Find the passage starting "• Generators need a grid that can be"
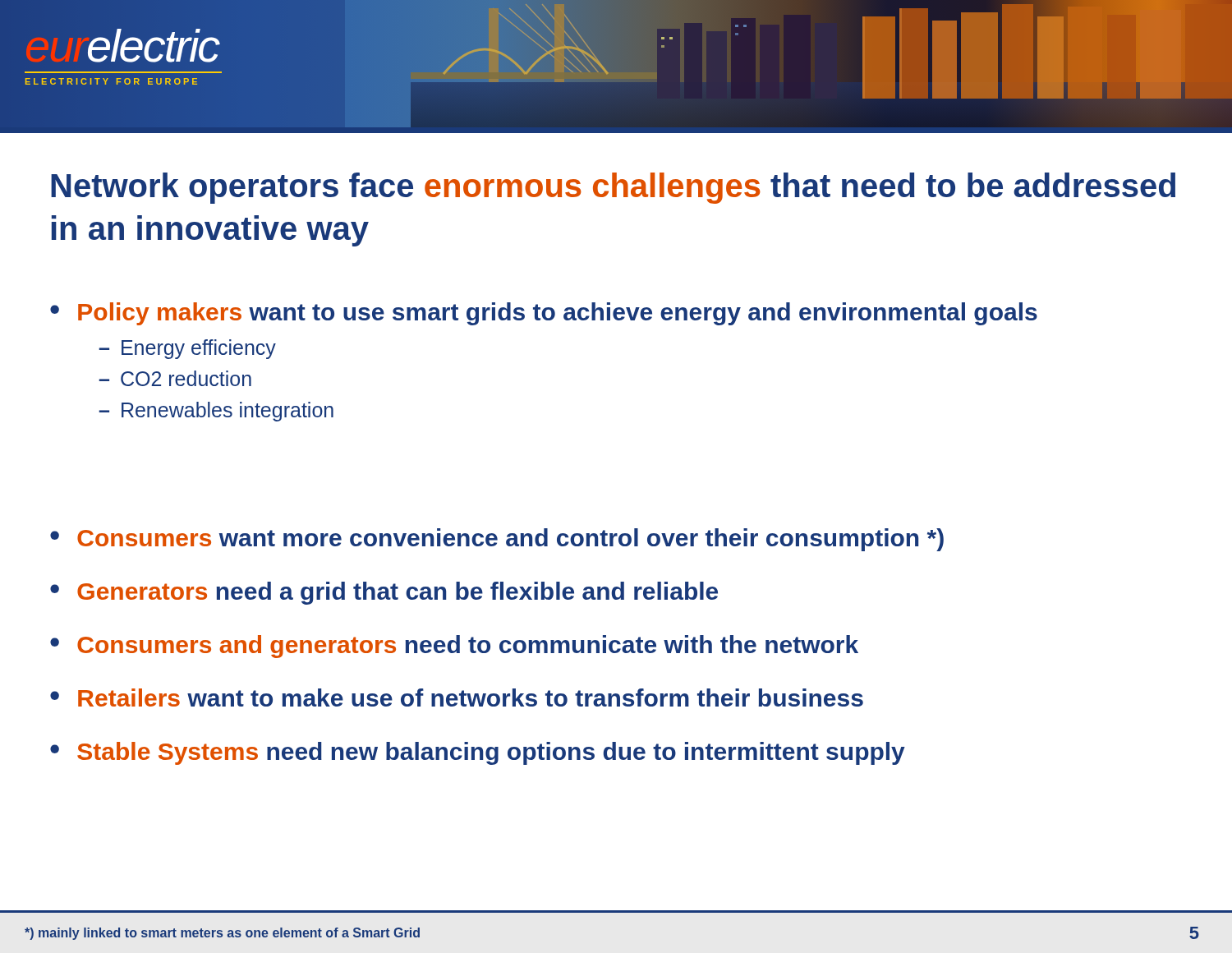Viewport: 1232px width, 953px height. [x=384, y=591]
